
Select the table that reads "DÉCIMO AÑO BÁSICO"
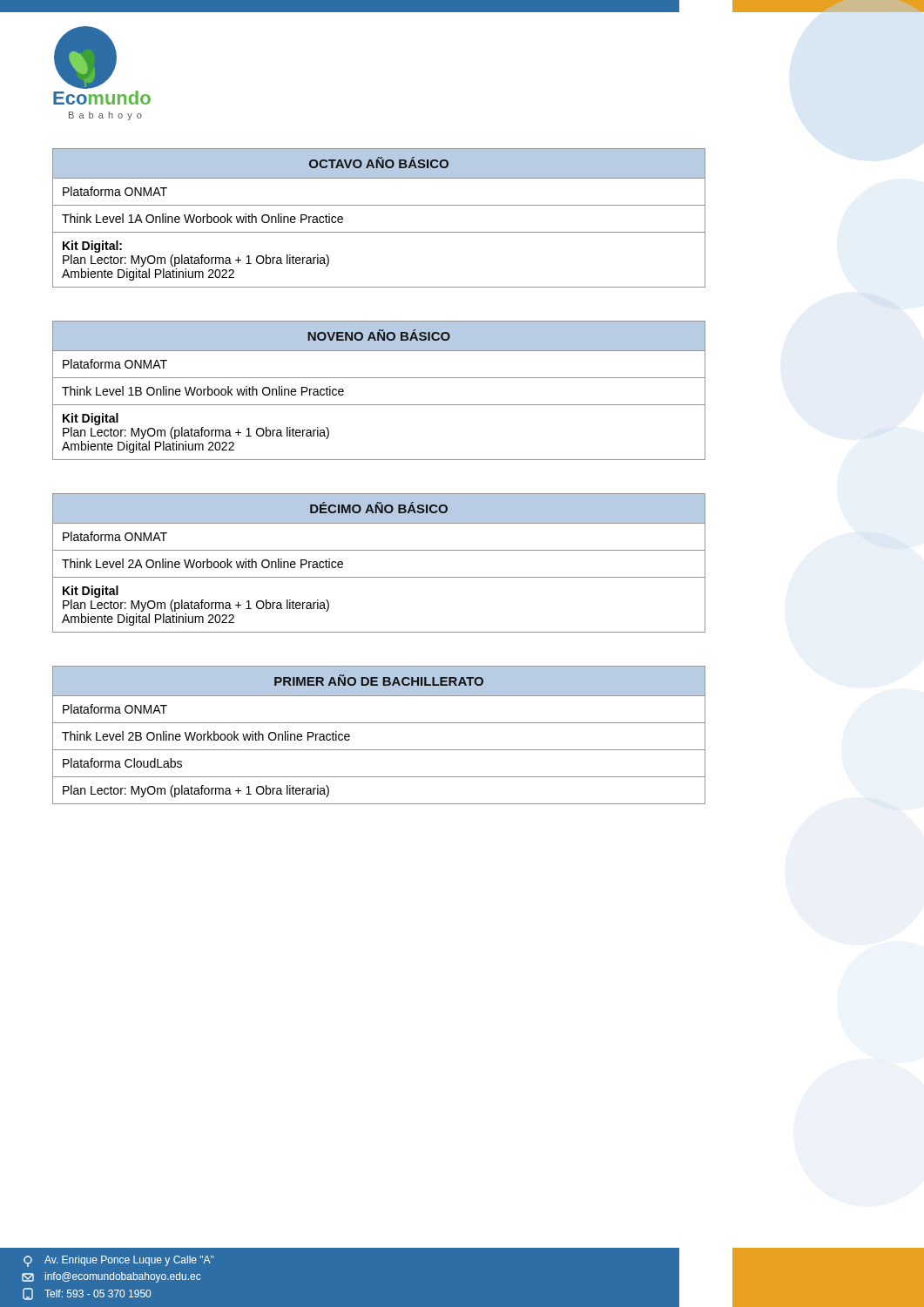pyautogui.click(x=379, y=563)
